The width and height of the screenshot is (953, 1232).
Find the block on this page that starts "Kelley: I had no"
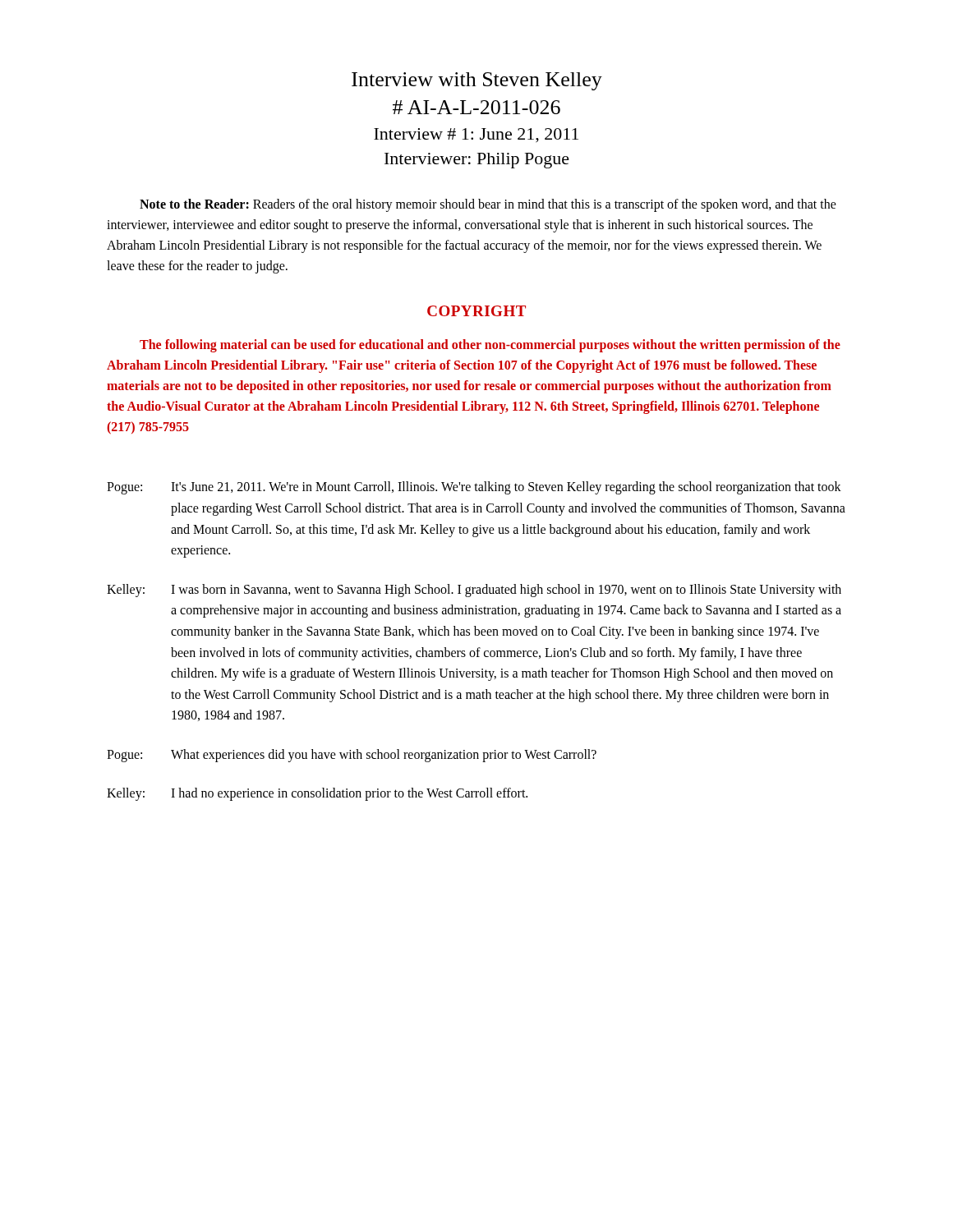tap(476, 794)
